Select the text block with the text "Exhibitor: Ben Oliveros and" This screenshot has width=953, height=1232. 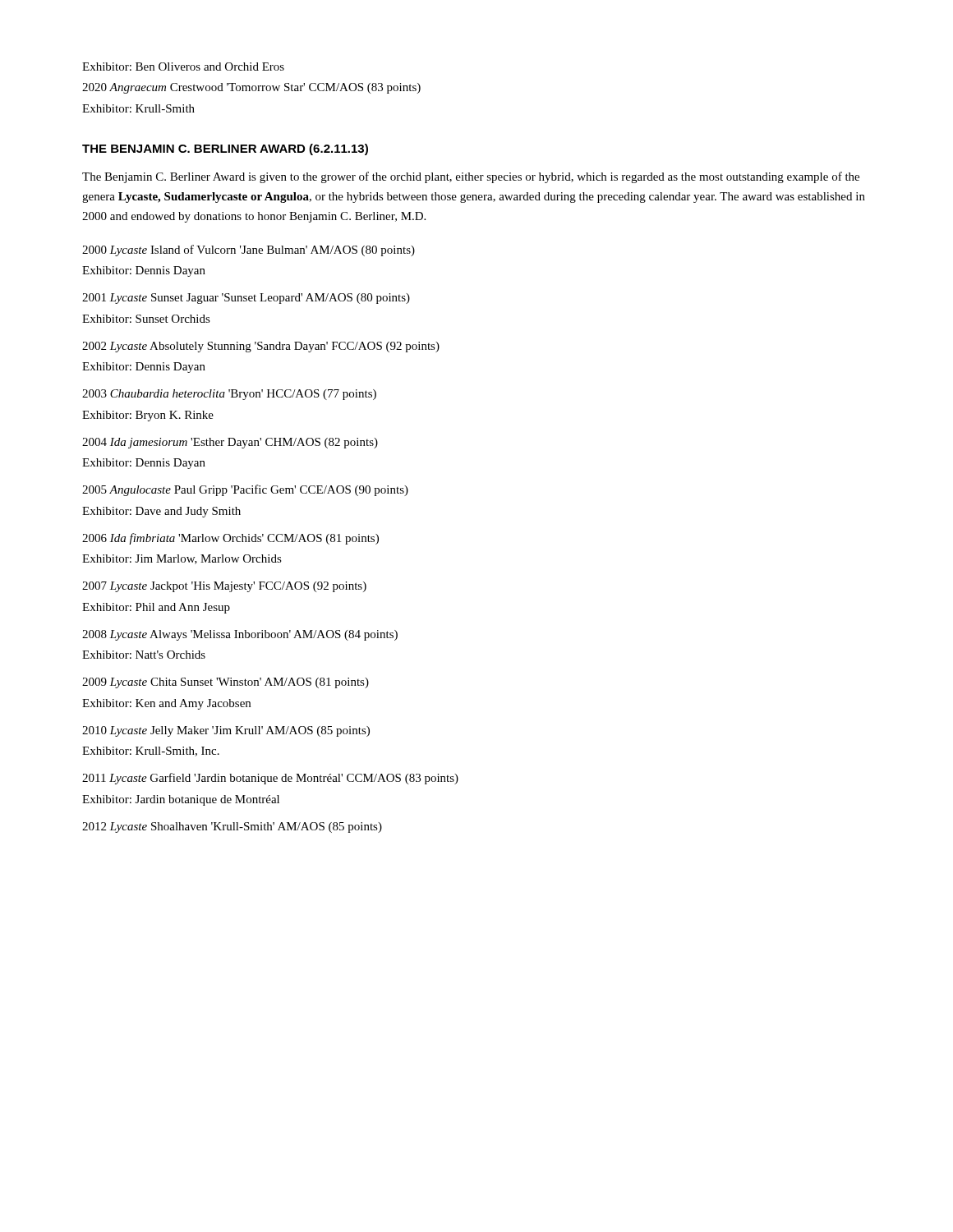183,67
